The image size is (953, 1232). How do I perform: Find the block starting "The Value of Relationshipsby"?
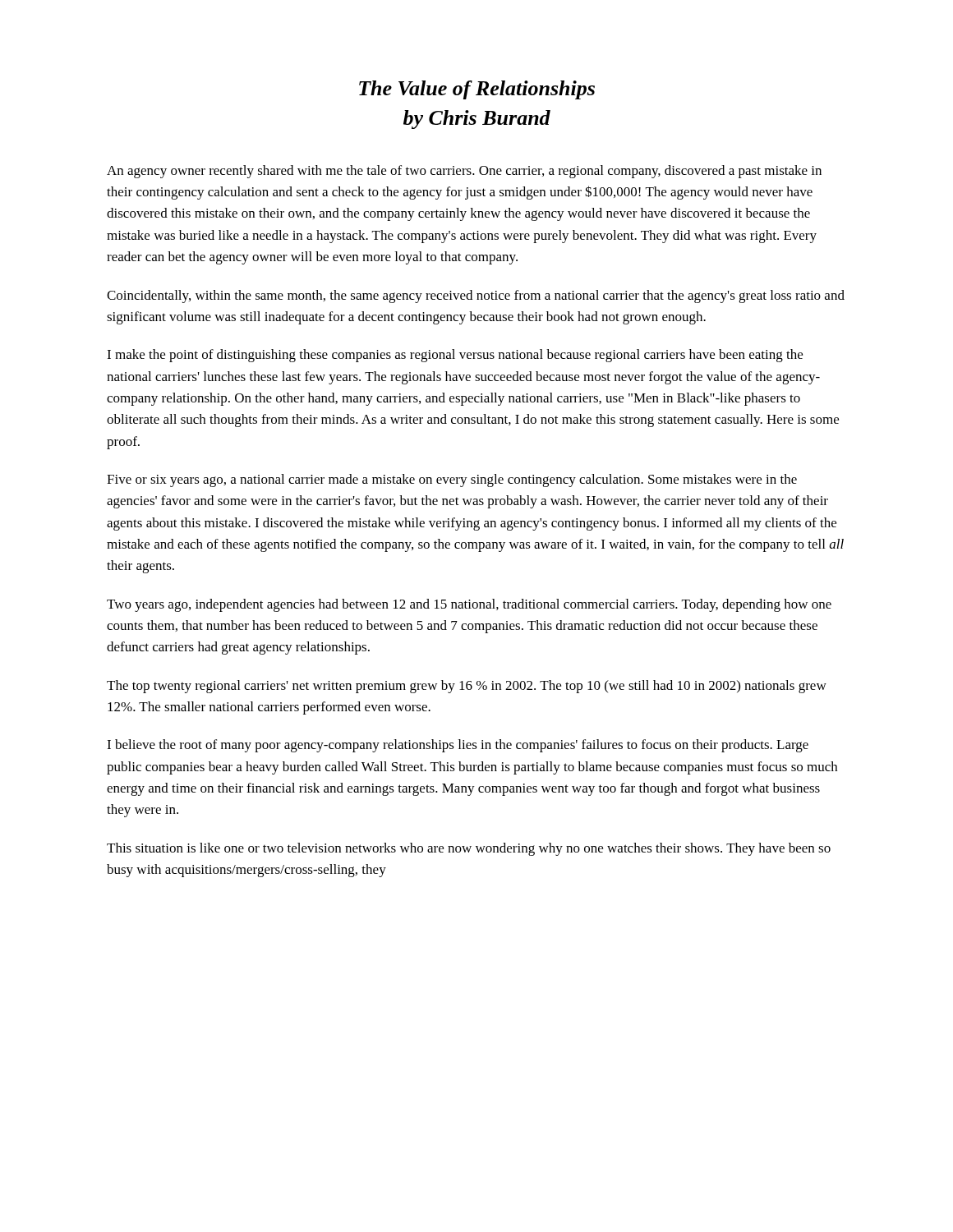(x=476, y=104)
